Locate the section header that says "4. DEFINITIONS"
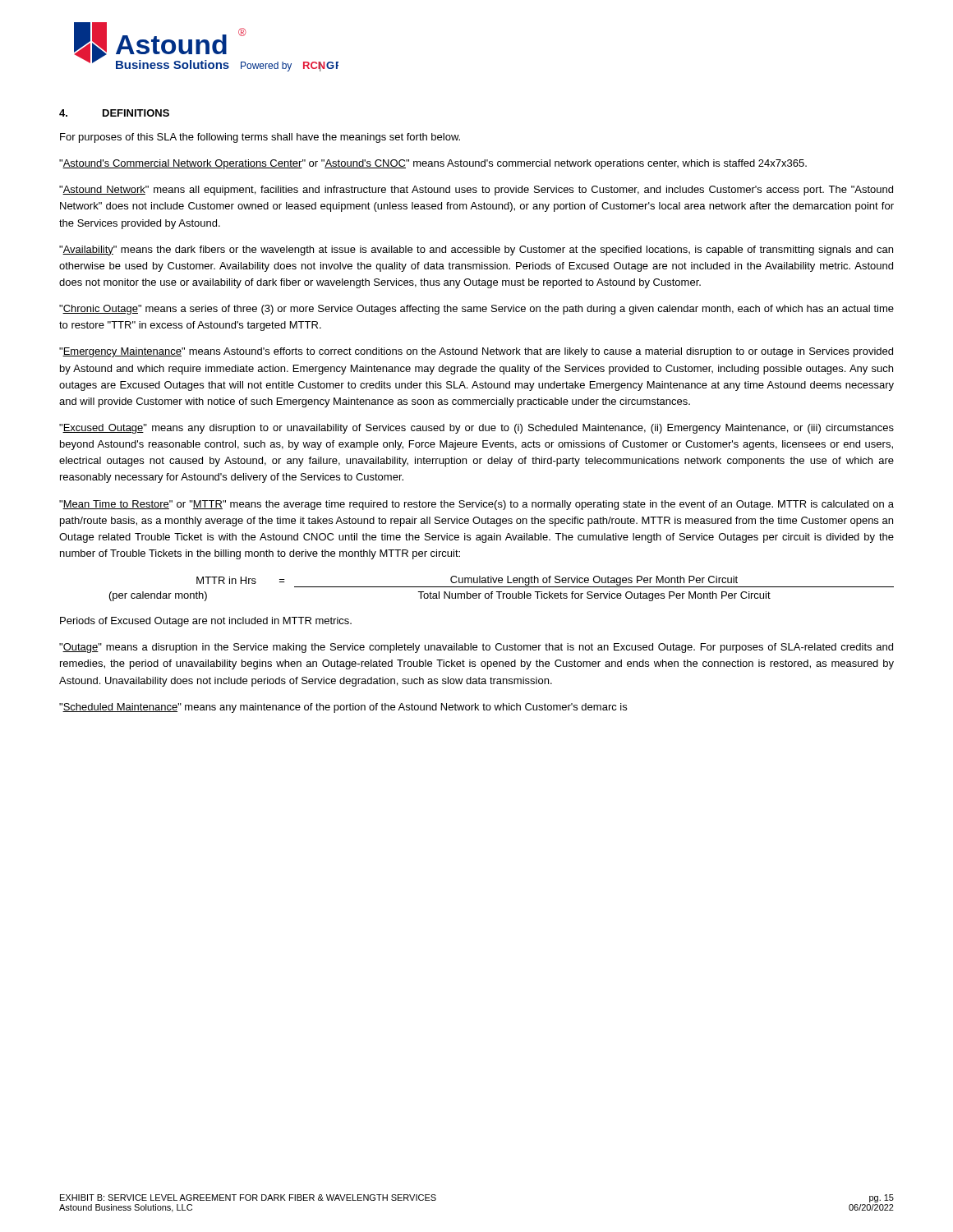 click(114, 113)
